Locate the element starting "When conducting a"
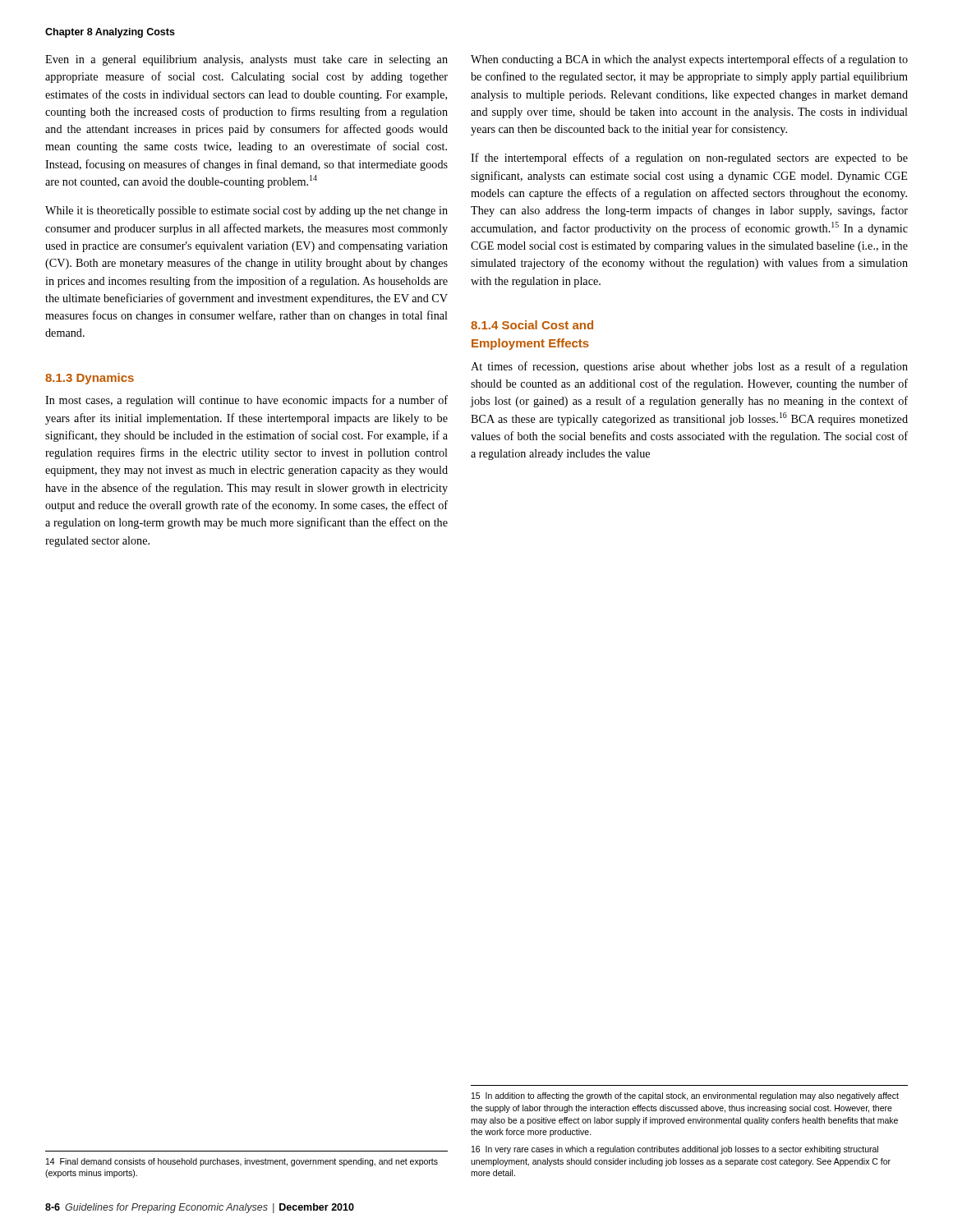The width and height of the screenshot is (953, 1232). point(689,95)
